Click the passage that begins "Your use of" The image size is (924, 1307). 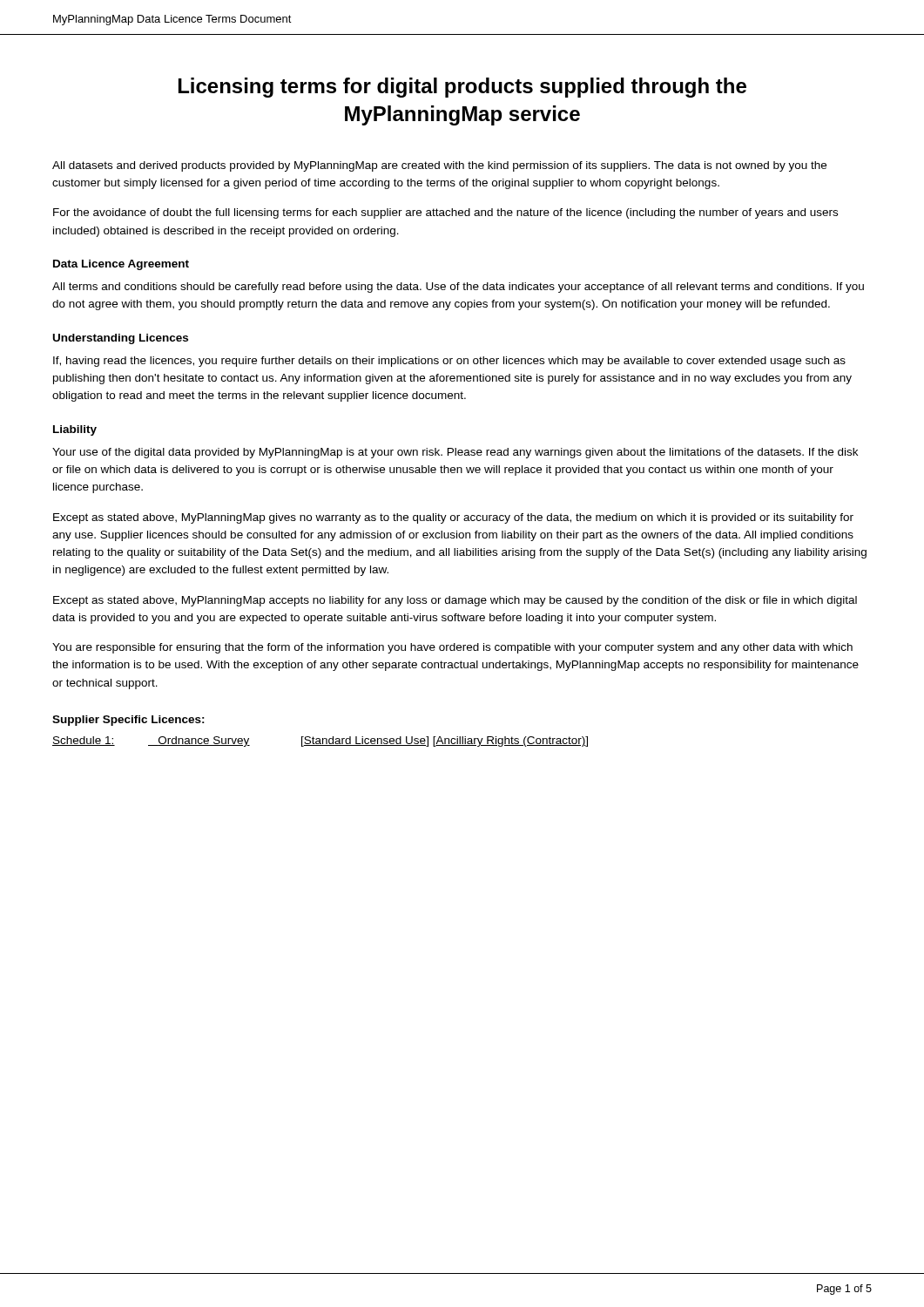pyautogui.click(x=455, y=469)
